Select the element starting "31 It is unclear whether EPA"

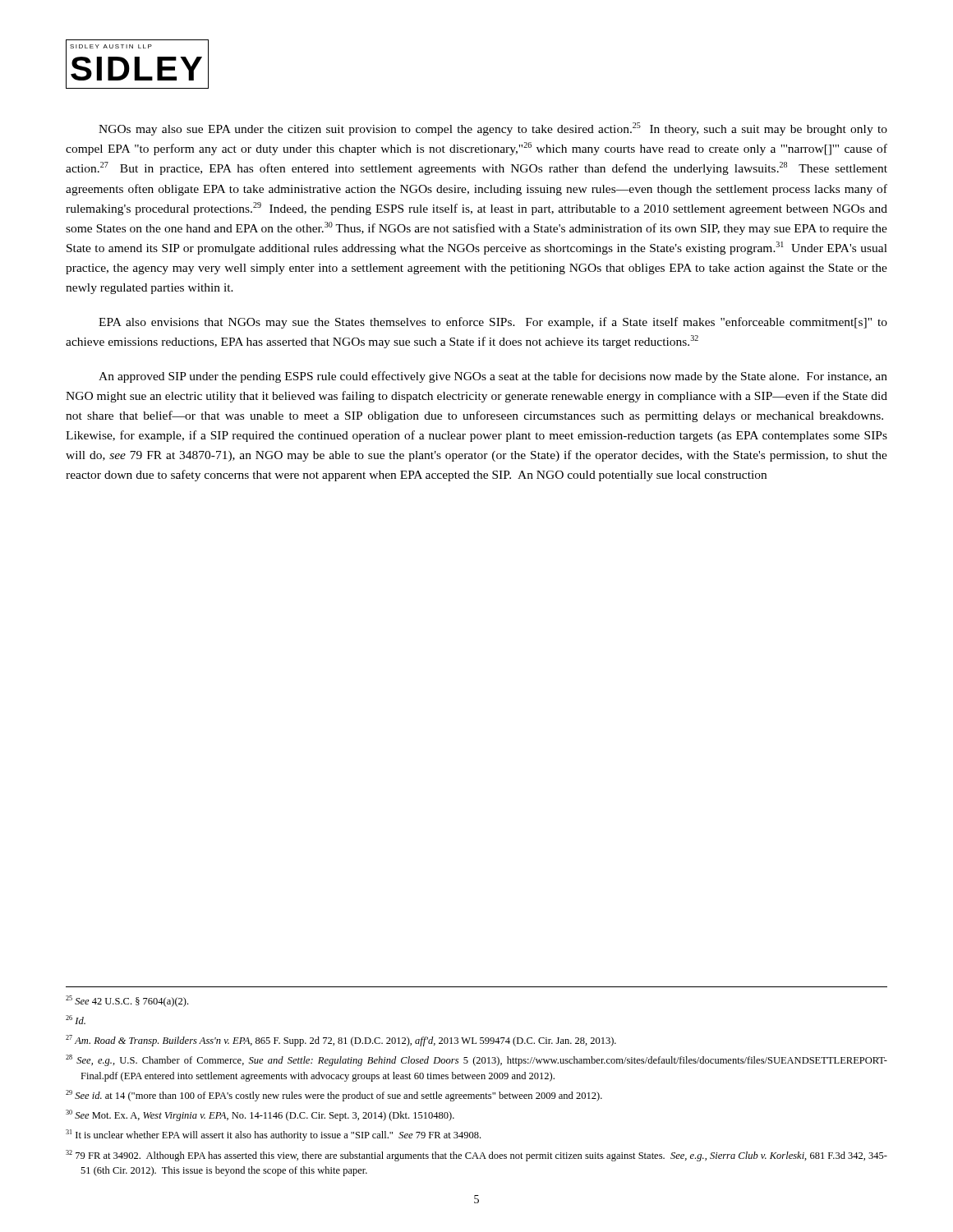click(274, 1135)
